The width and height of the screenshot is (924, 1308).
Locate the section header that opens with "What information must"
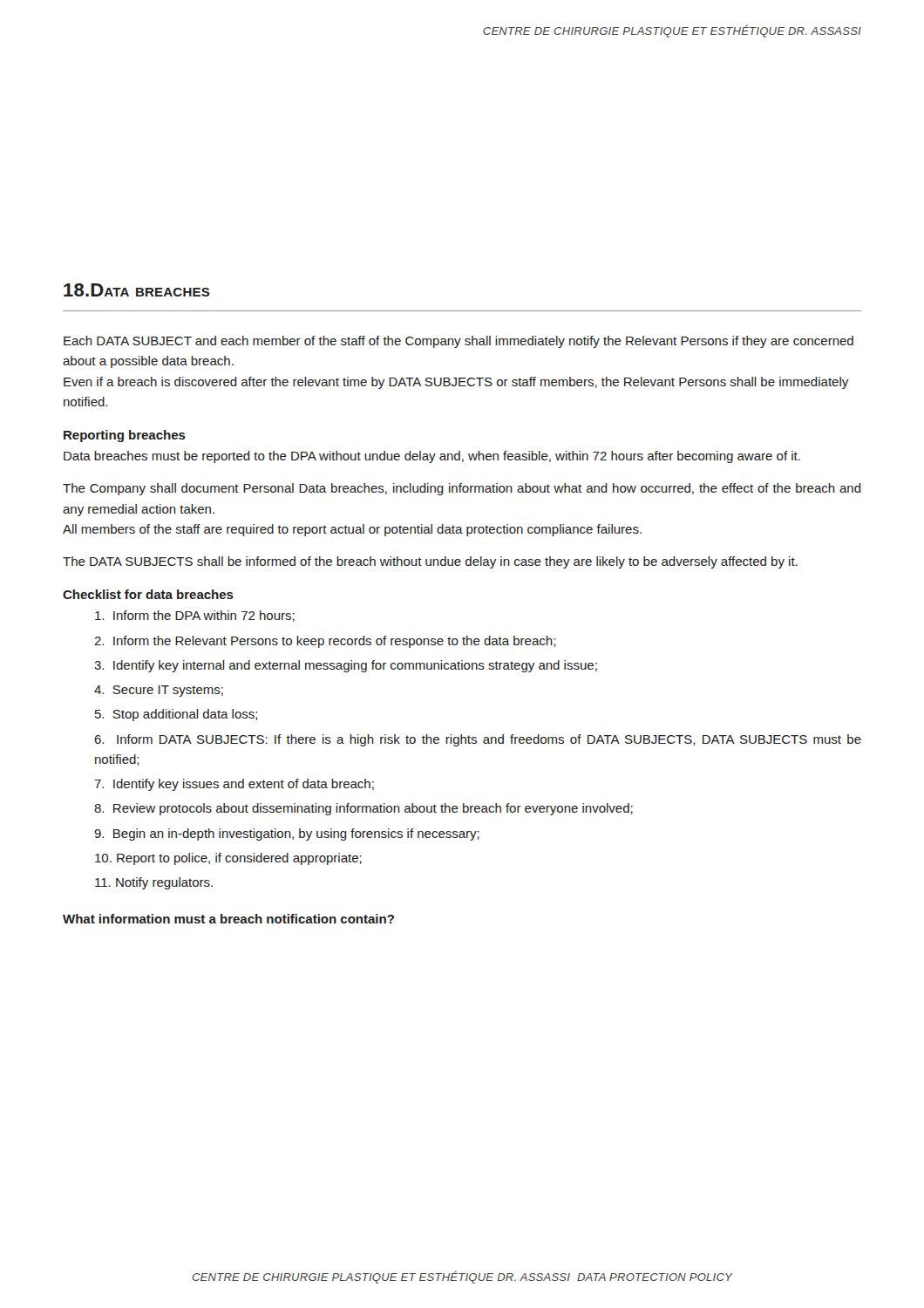point(229,919)
